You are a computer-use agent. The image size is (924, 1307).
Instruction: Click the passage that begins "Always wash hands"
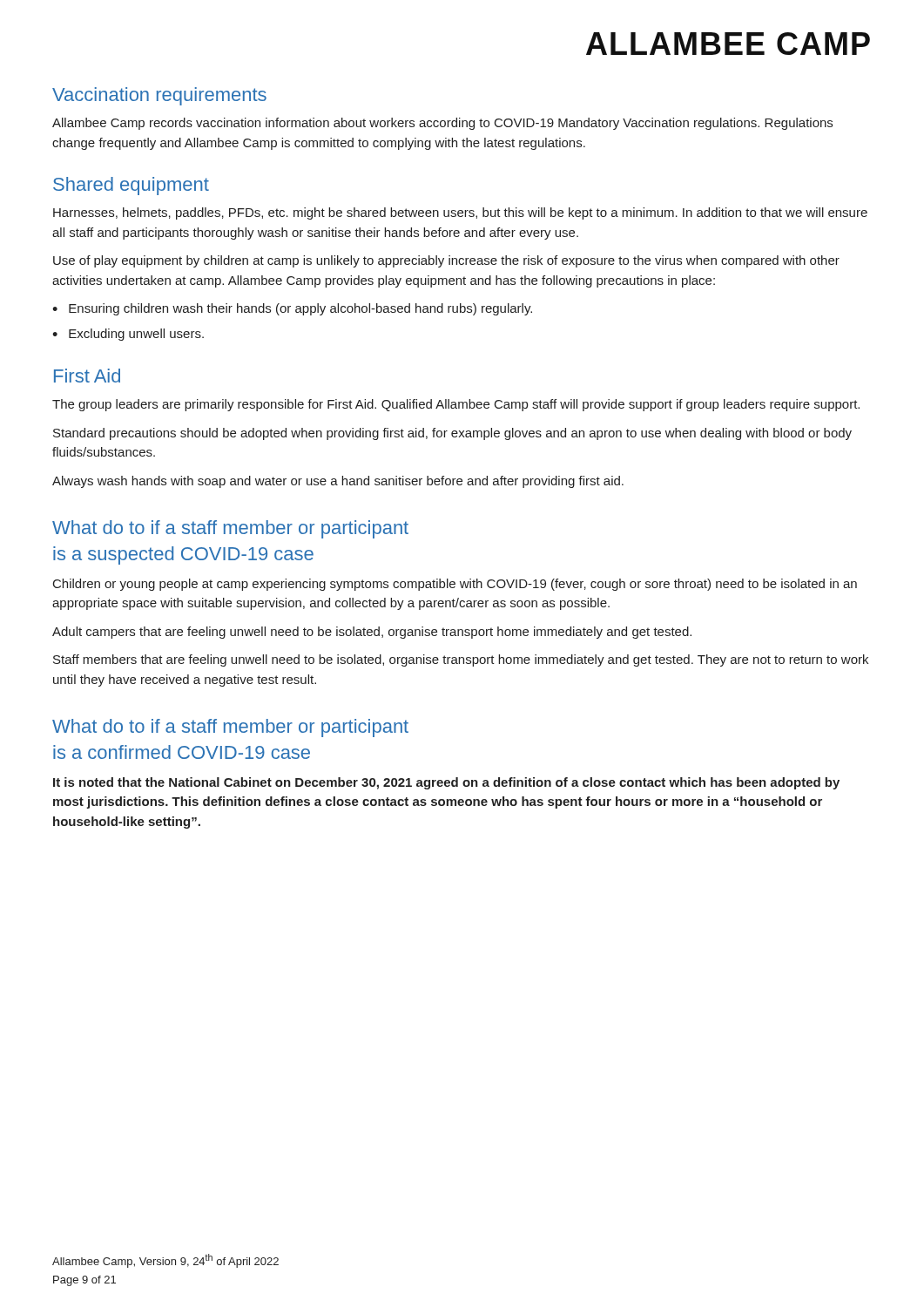point(338,480)
